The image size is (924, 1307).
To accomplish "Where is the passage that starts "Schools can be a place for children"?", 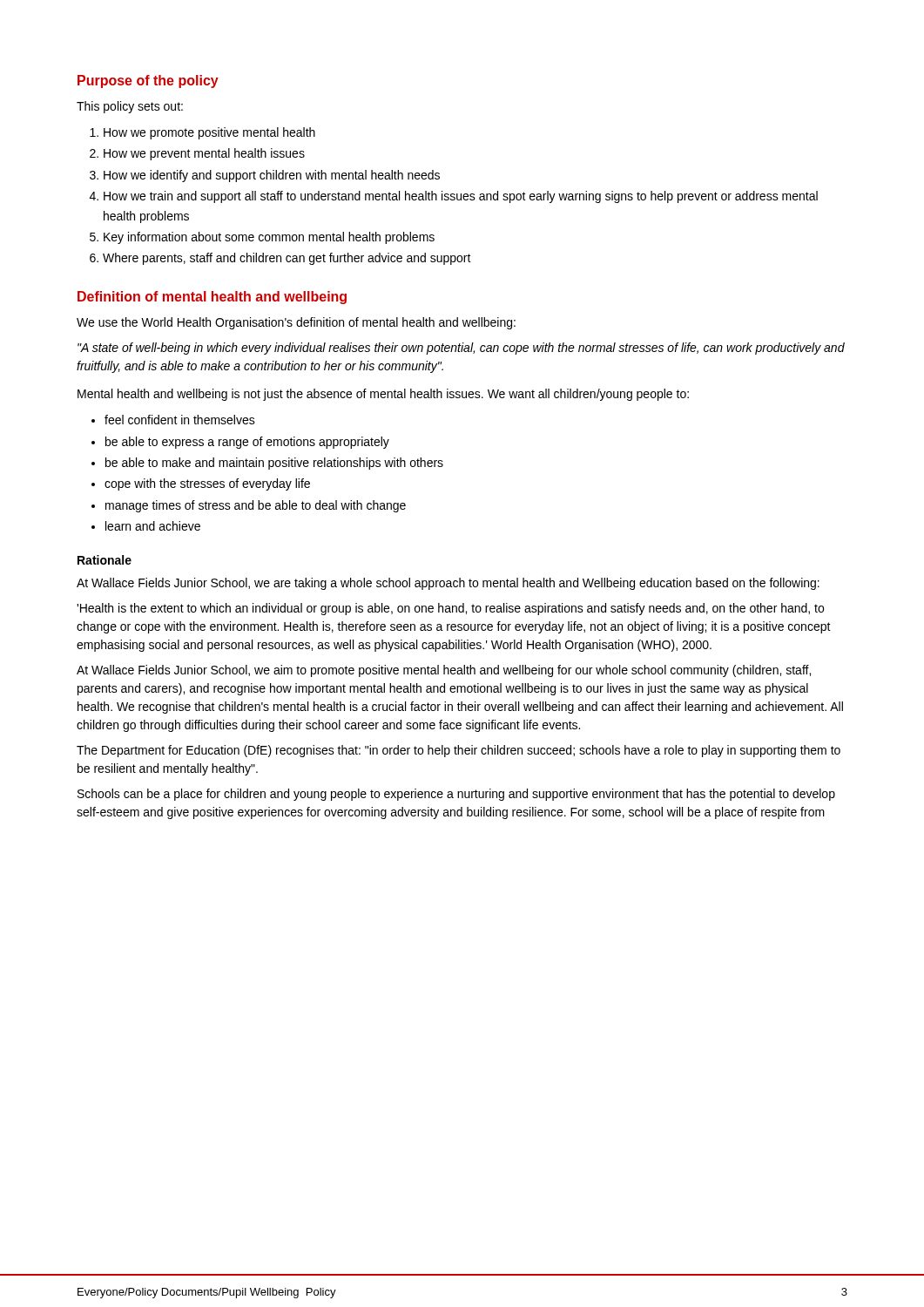I will click(x=456, y=803).
